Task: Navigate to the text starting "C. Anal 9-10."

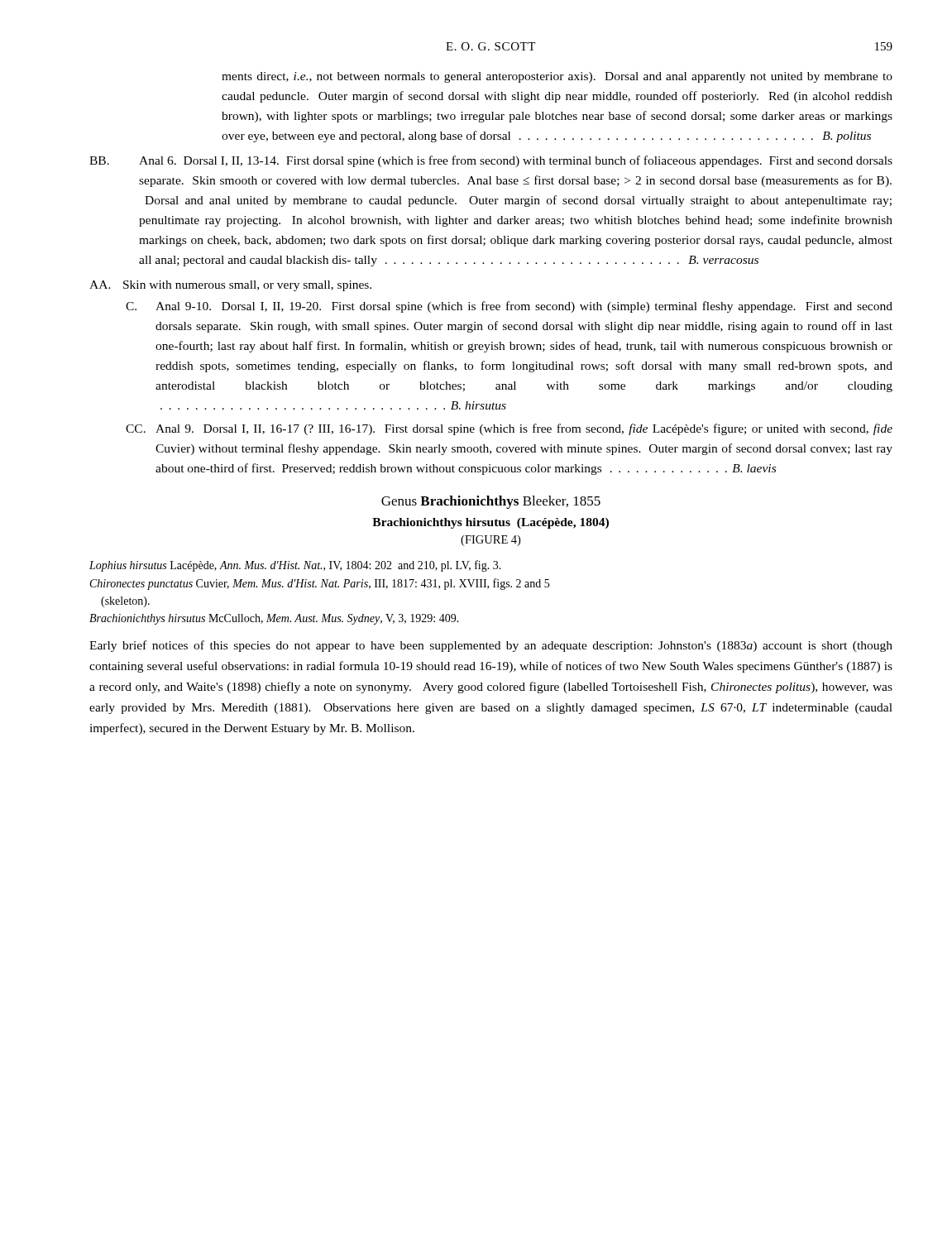Action: (x=509, y=356)
